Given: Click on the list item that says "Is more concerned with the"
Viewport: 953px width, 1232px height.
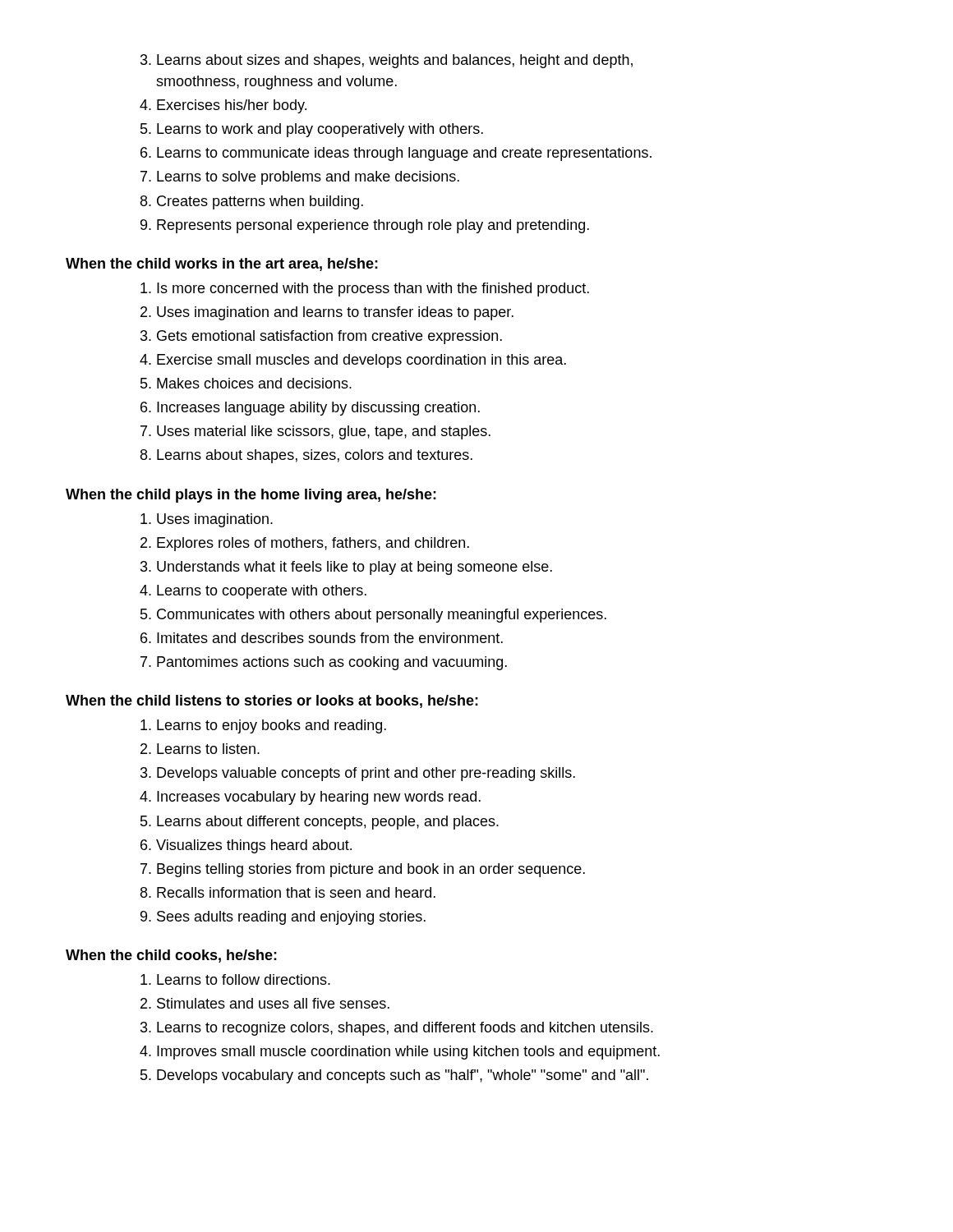Looking at the screenshot, I should click(x=522, y=372).
